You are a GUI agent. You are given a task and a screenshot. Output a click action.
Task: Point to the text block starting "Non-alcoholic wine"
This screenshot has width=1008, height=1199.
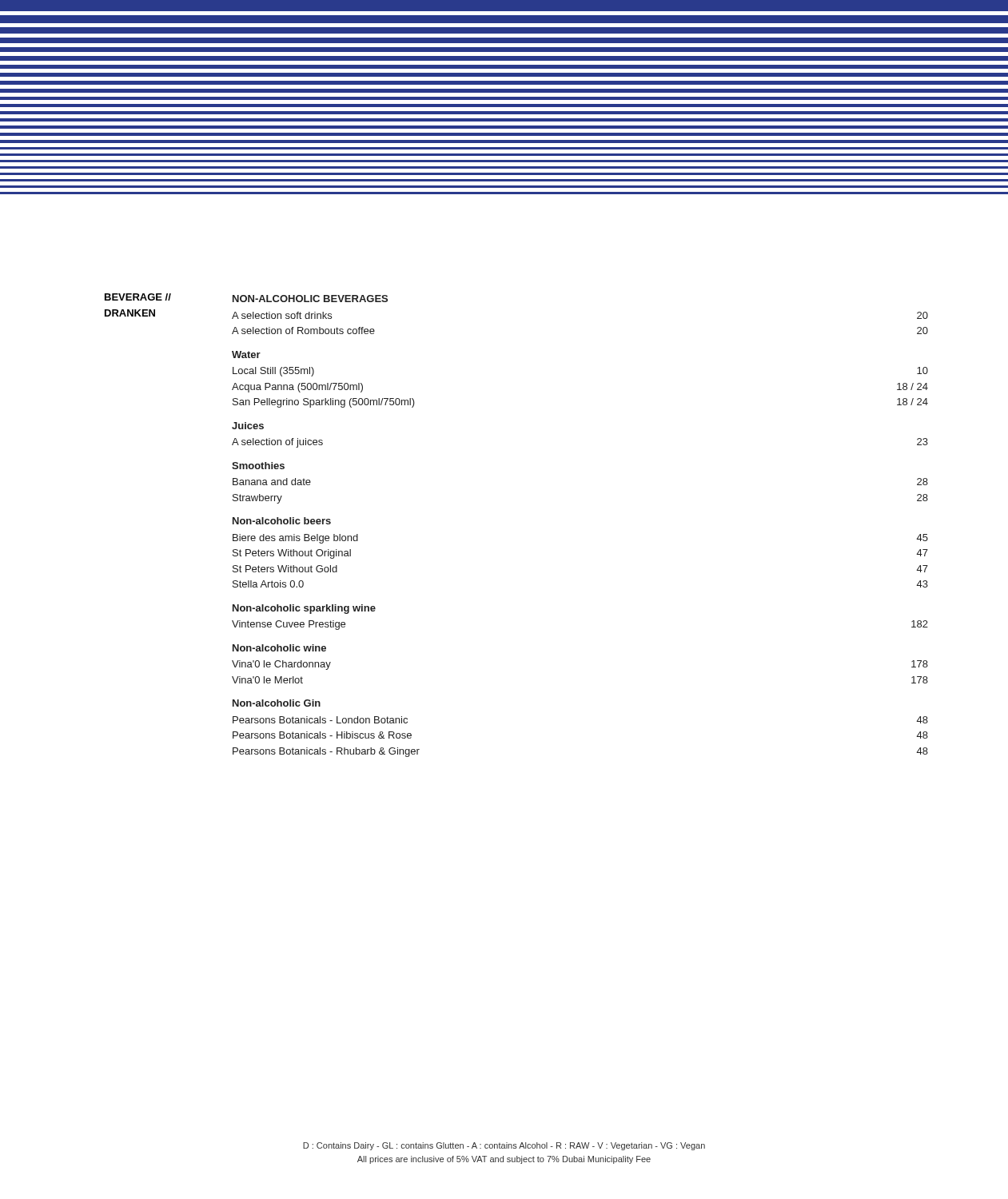click(x=279, y=647)
